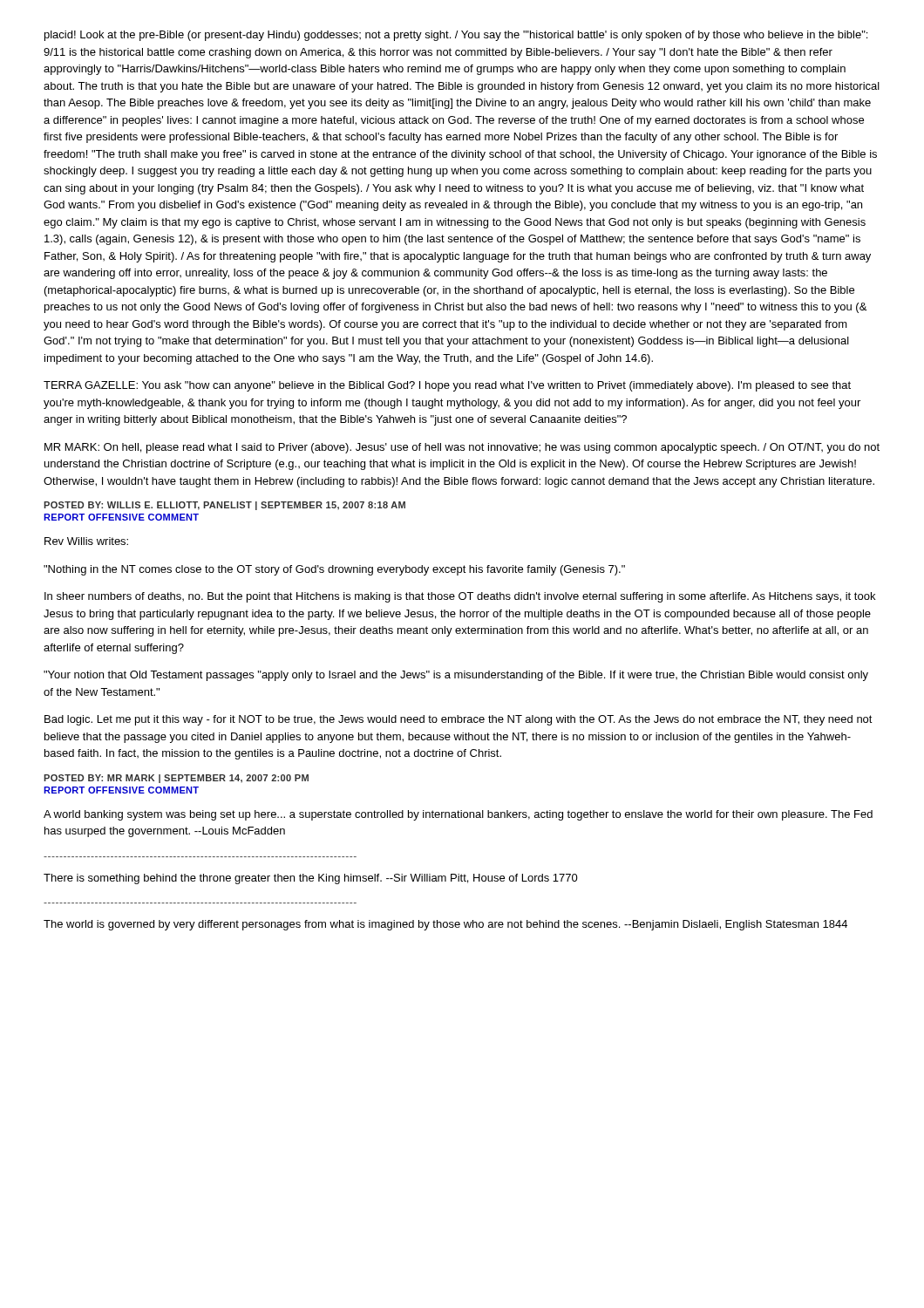Locate the block starting "MR MARK: On hell,"

(x=462, y=463)
